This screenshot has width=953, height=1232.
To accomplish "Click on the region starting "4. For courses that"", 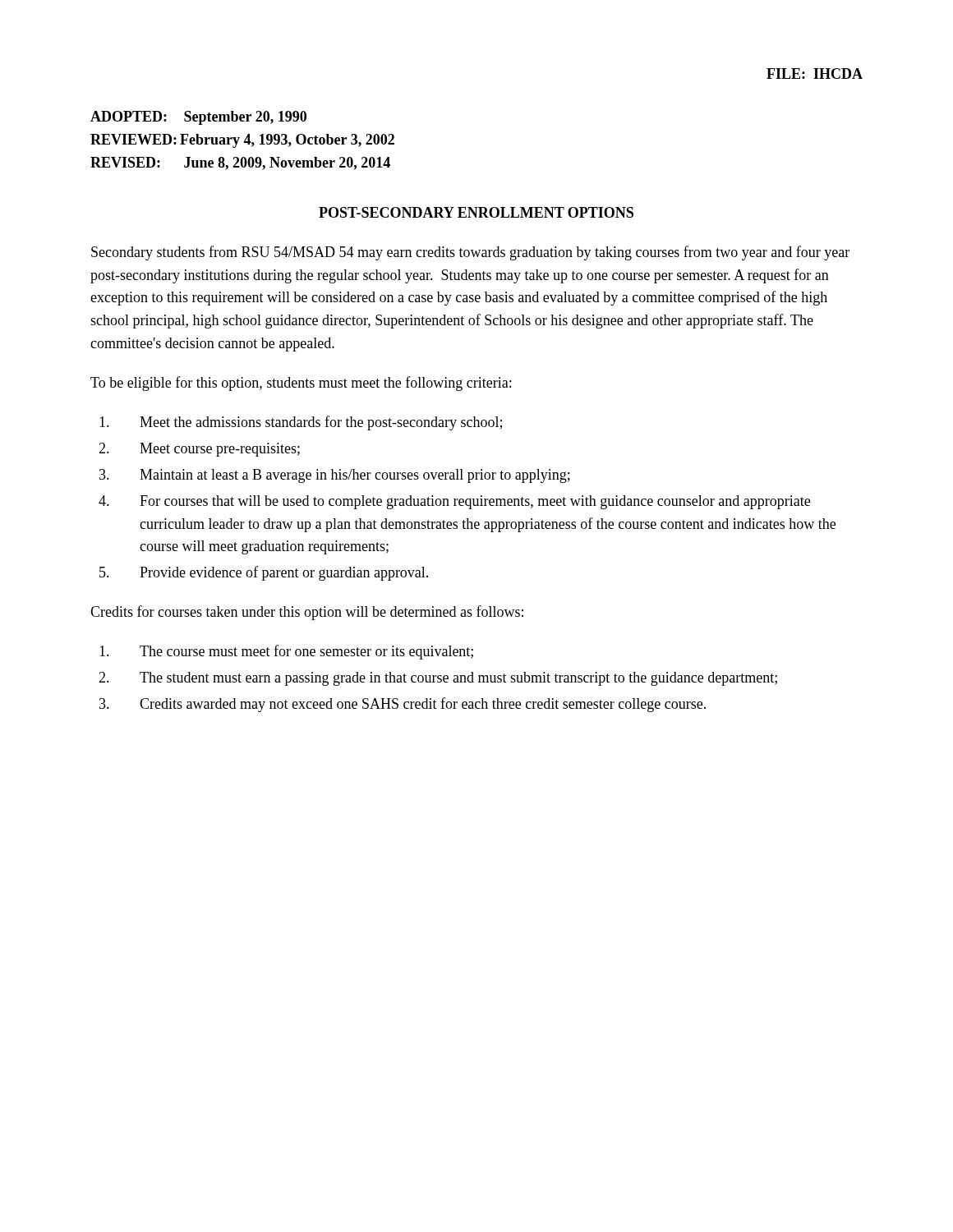I will pos(476,524).
